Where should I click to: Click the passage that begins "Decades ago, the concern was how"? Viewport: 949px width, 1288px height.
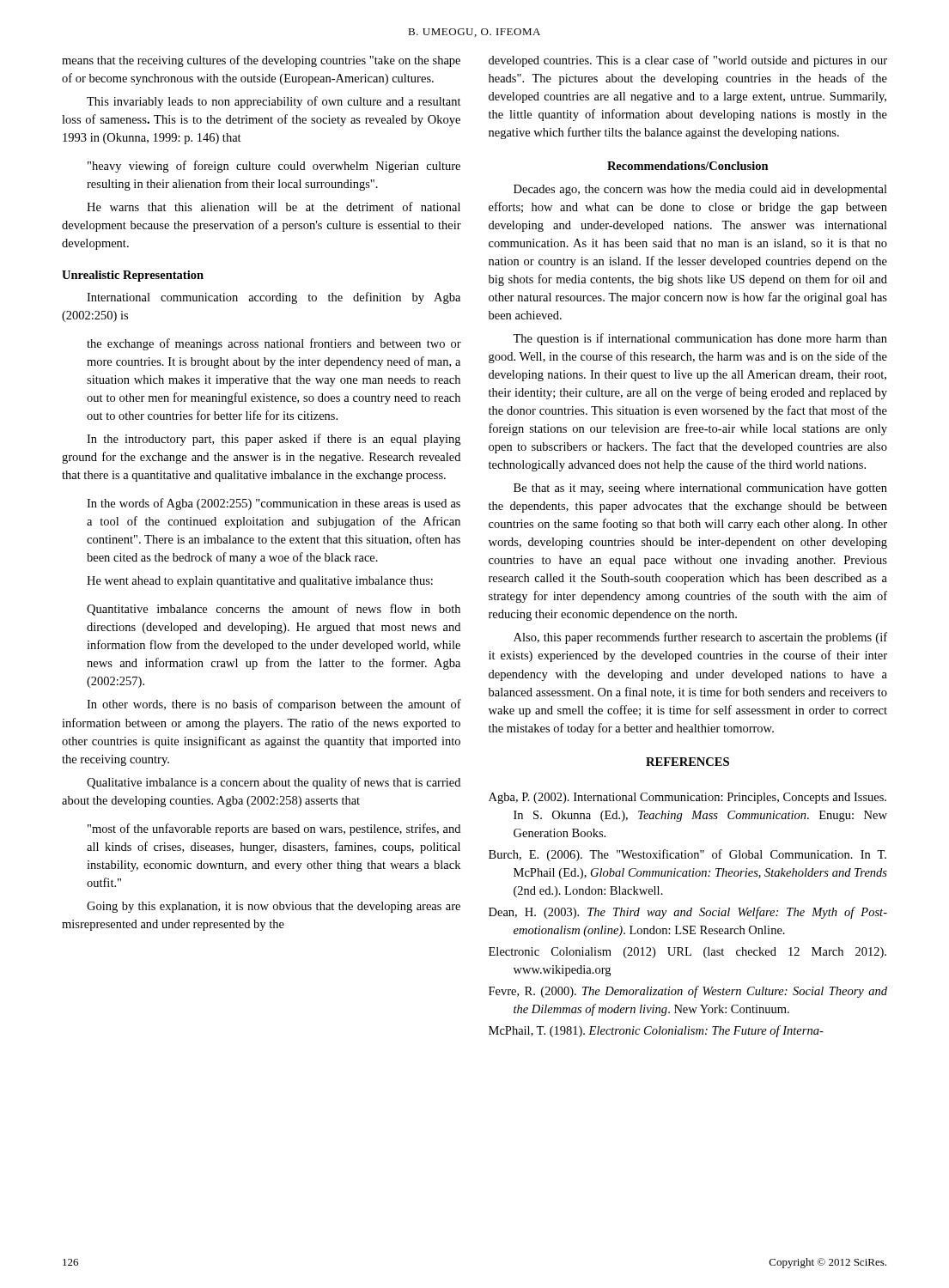click(688, 459)
